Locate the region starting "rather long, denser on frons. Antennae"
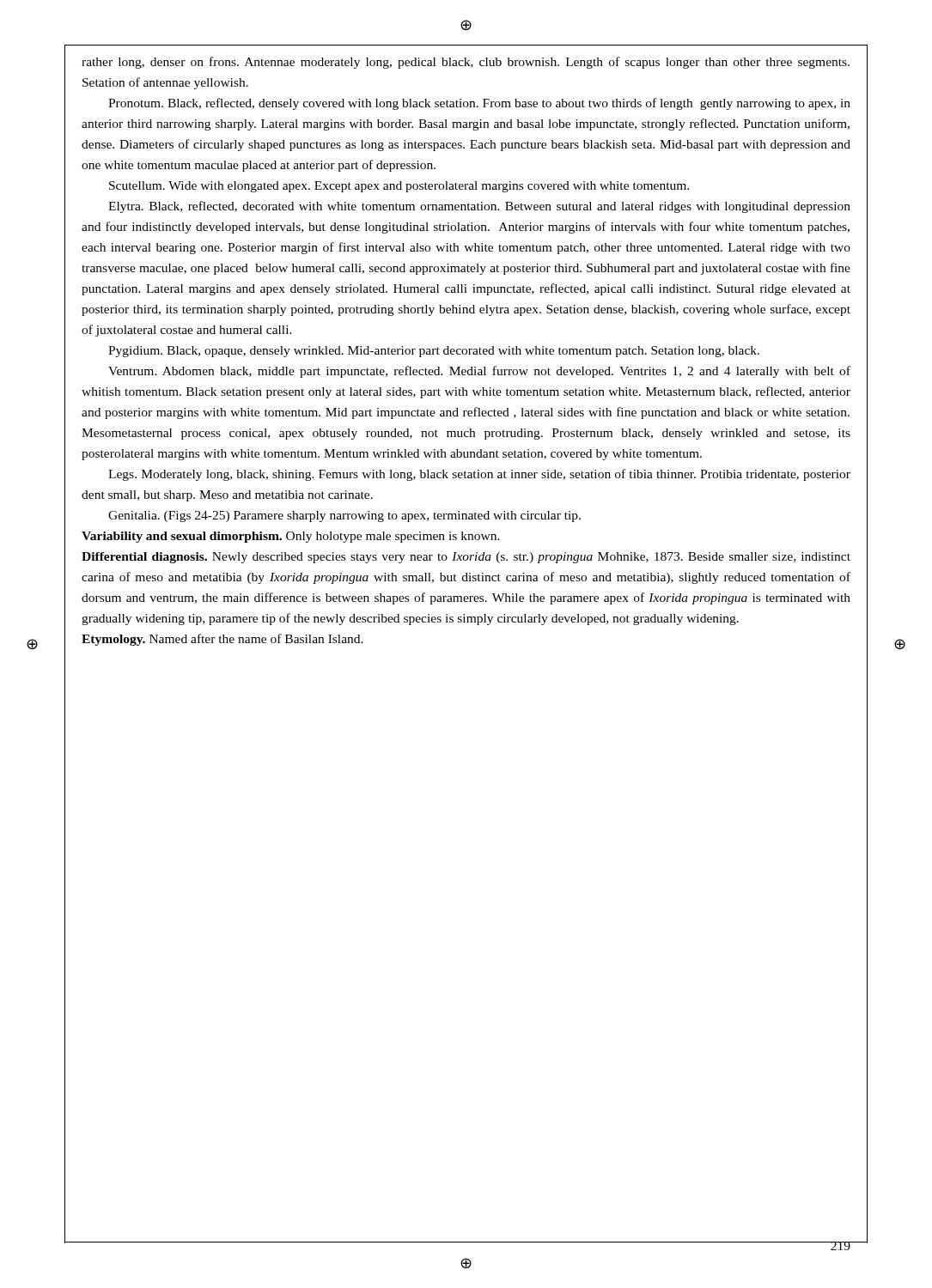 click(x=466, y=351)
